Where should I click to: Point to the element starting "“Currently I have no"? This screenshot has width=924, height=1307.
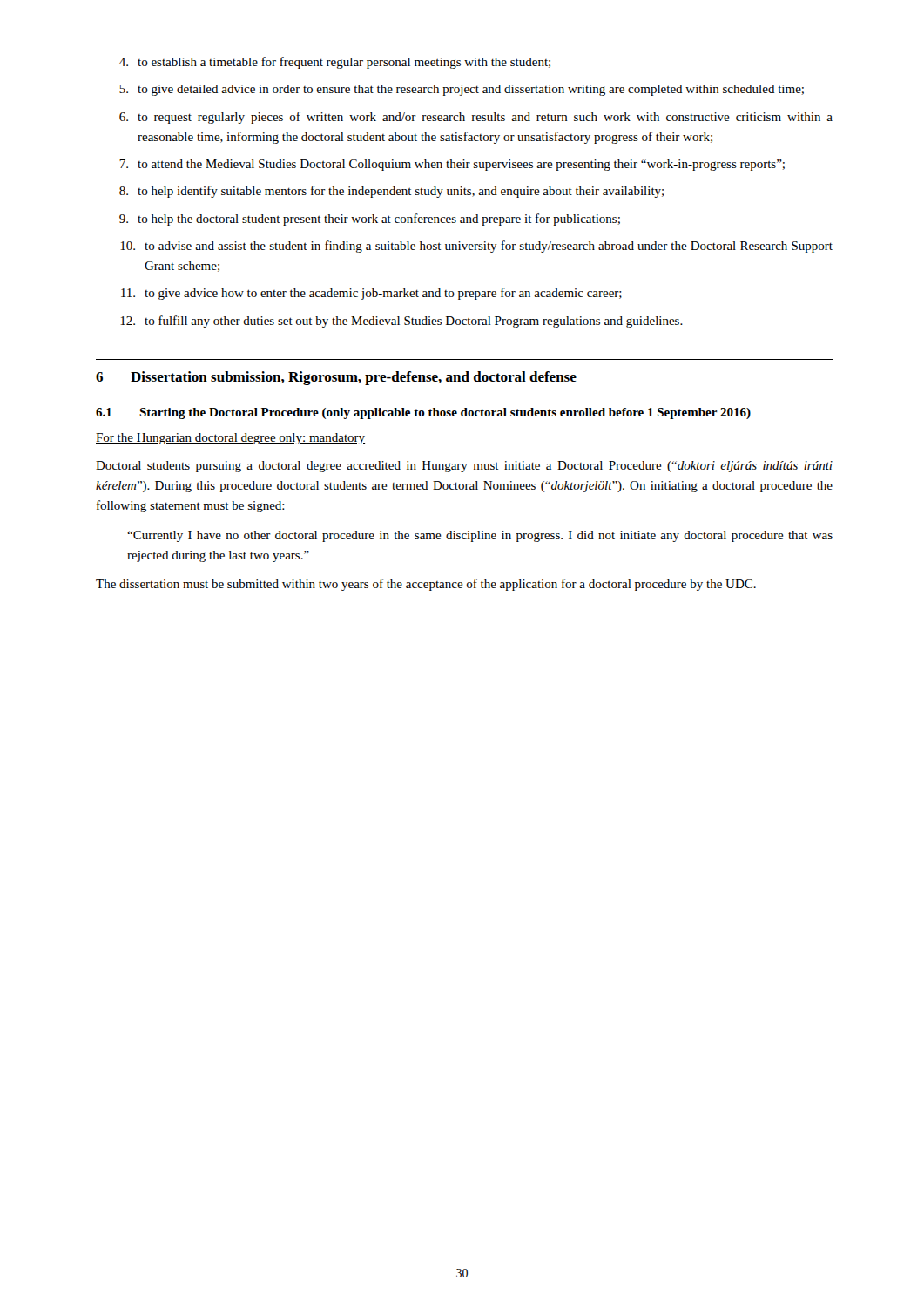tap(480, 545)
